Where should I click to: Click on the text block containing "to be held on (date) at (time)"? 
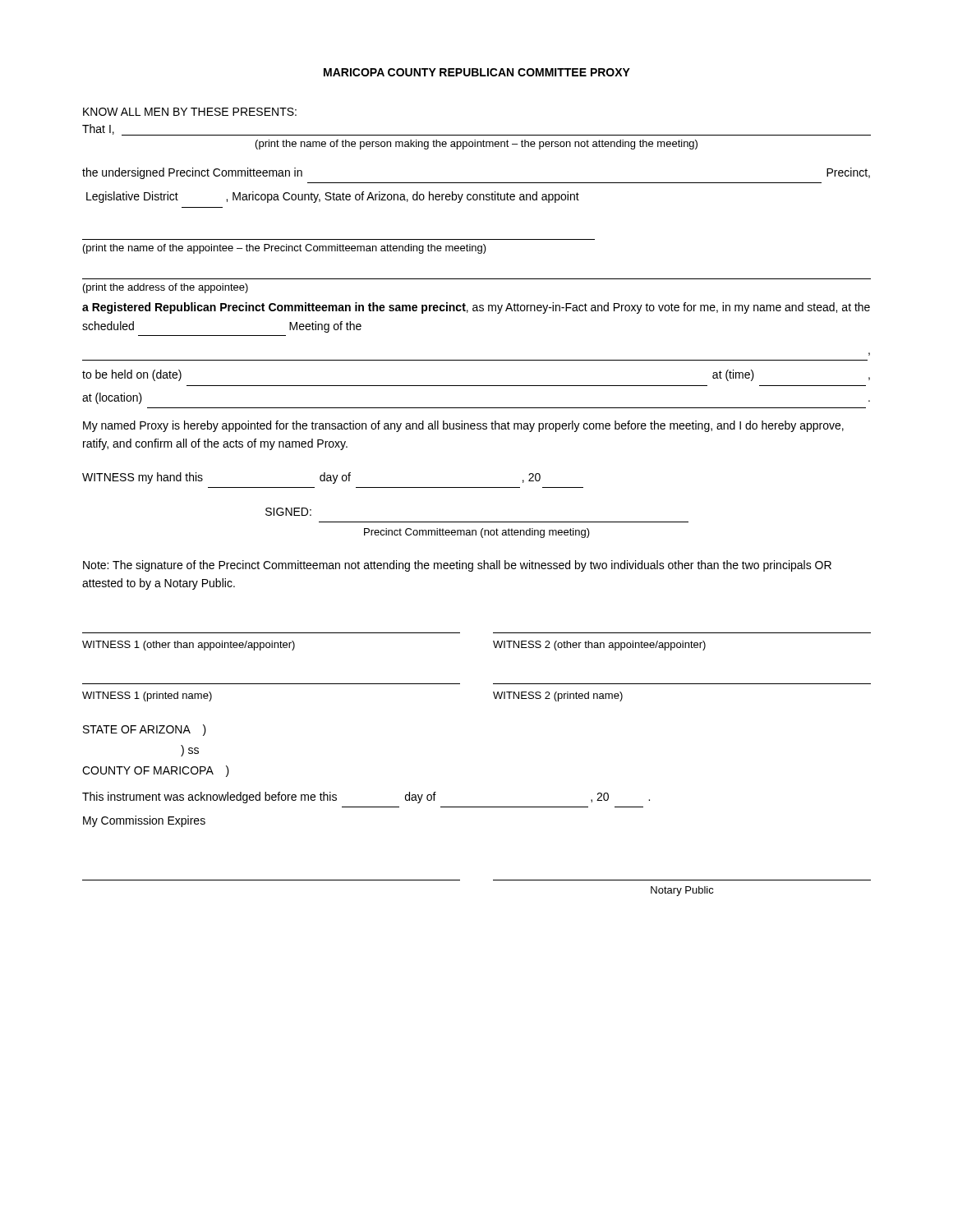[476, 375]
